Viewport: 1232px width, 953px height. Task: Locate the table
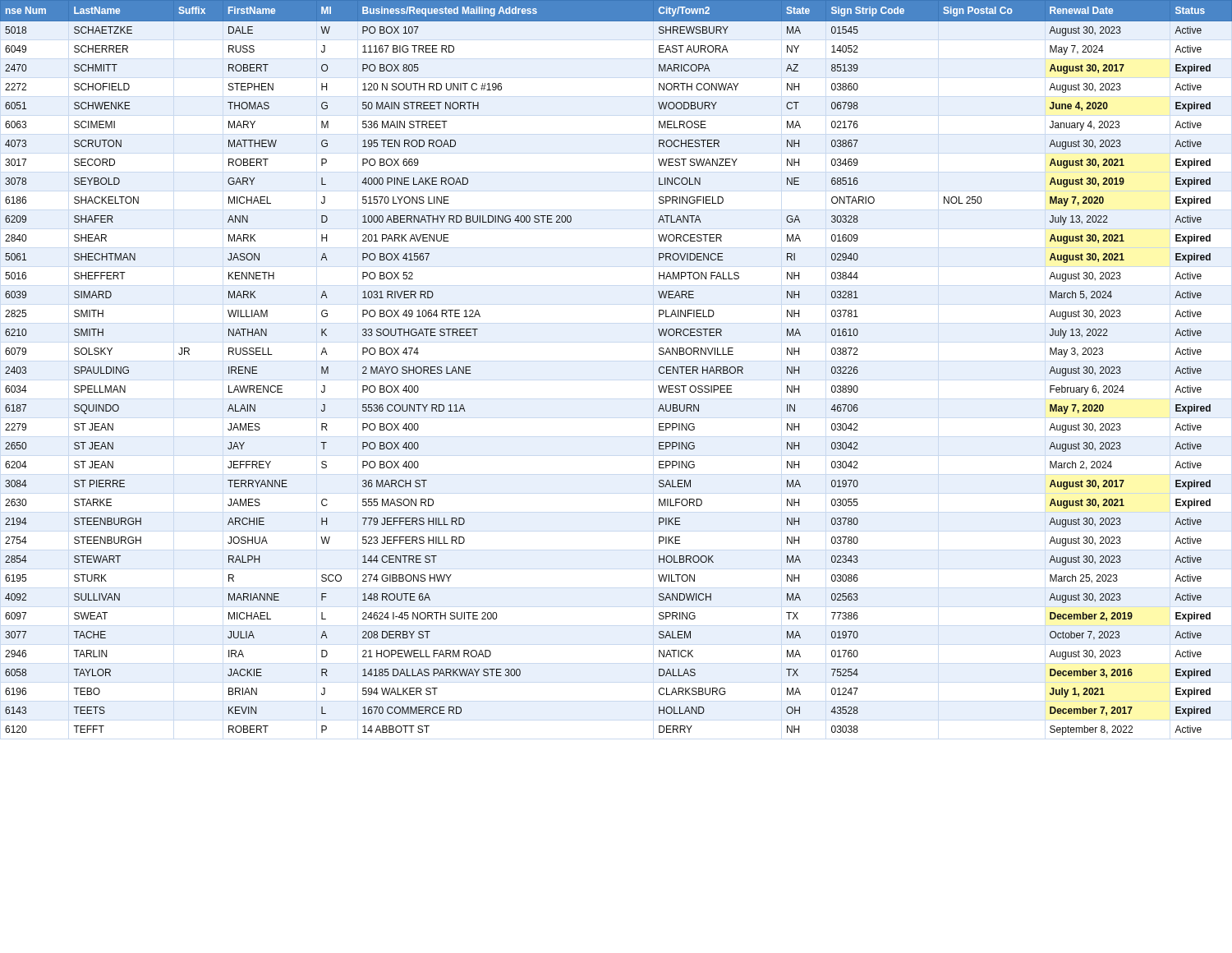tap(616, 370)
